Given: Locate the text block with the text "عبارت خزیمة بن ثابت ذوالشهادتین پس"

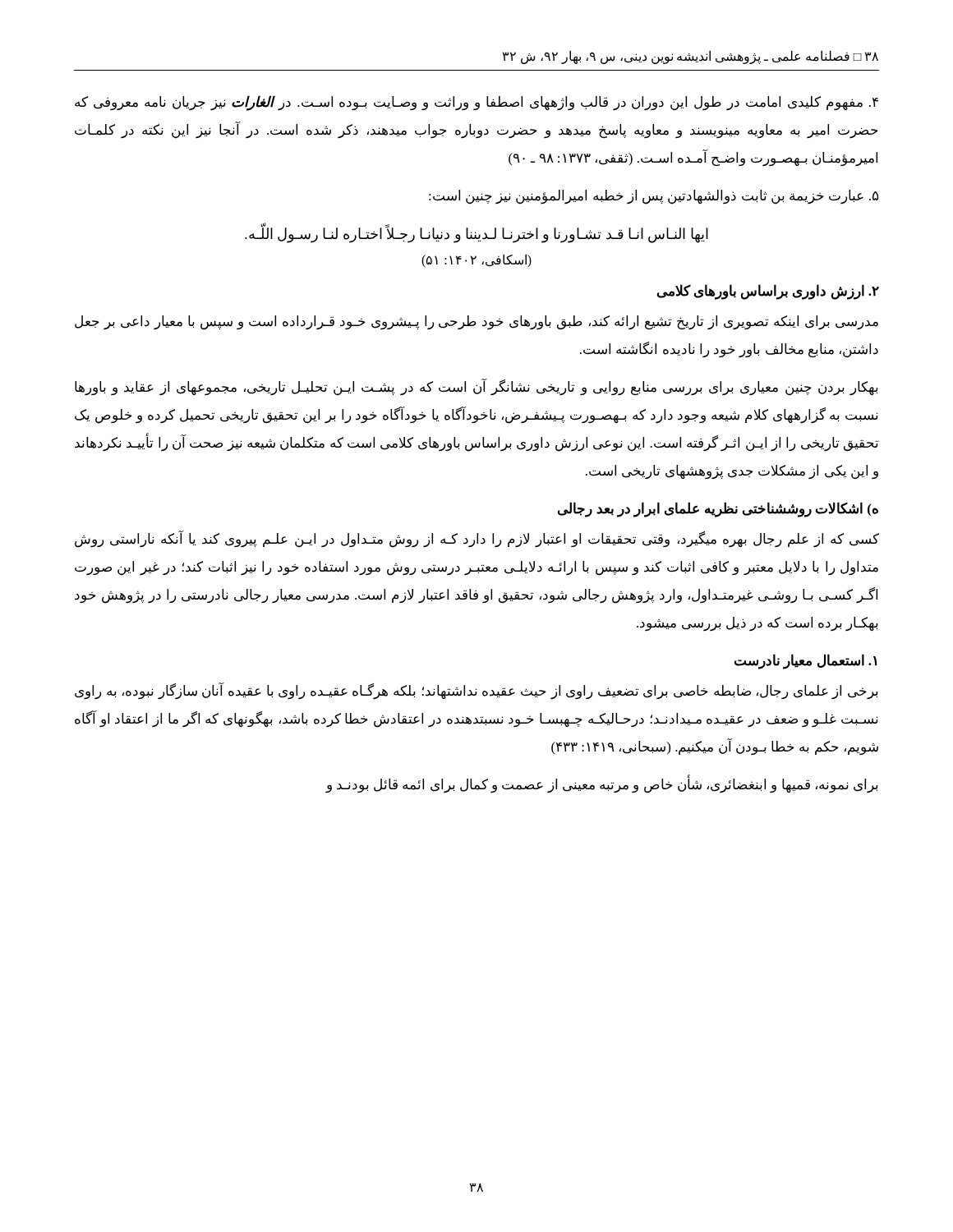Looking at the screenshot, I should (x=654, y=196).
